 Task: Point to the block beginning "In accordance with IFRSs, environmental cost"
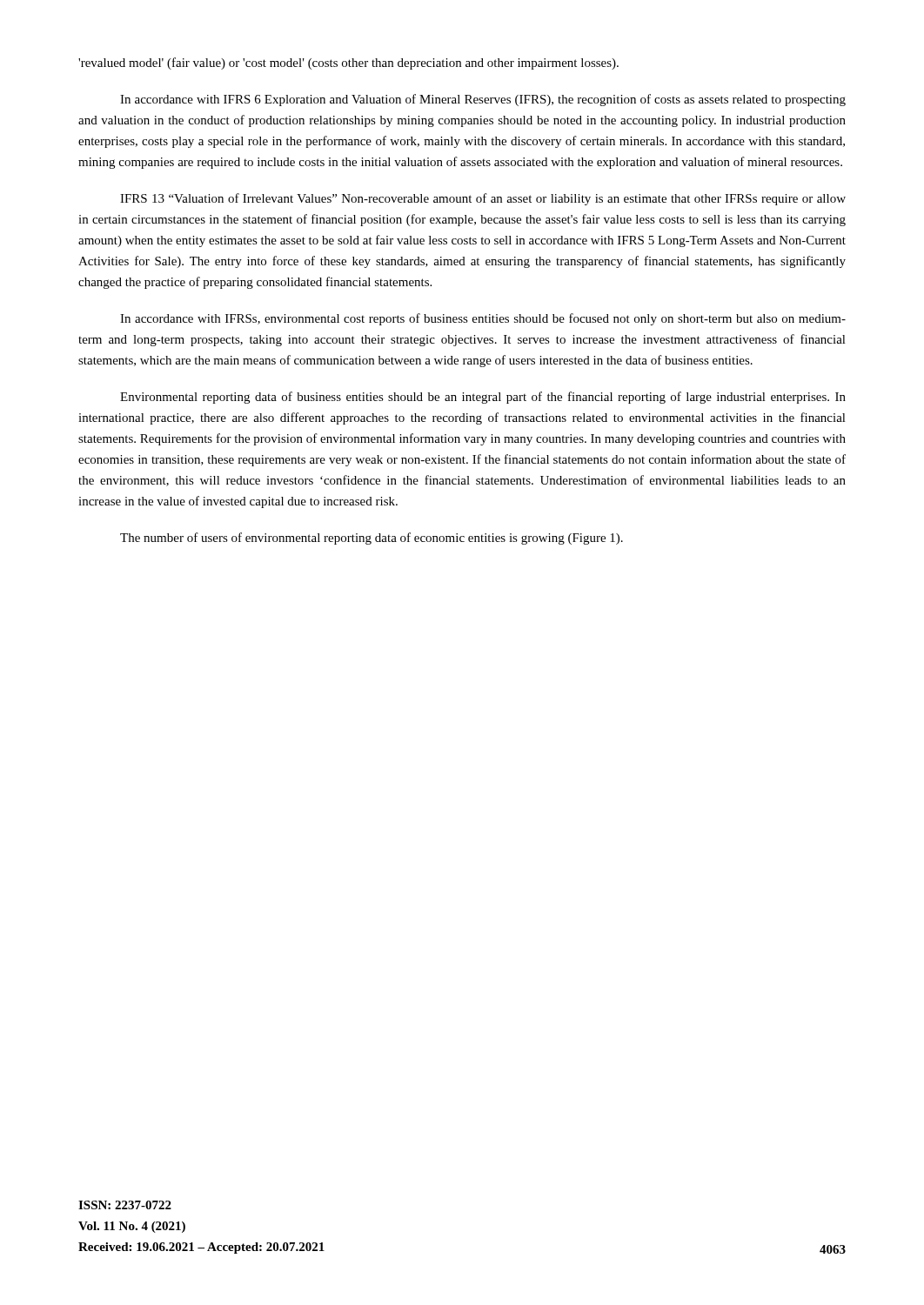tap(462, 339)
